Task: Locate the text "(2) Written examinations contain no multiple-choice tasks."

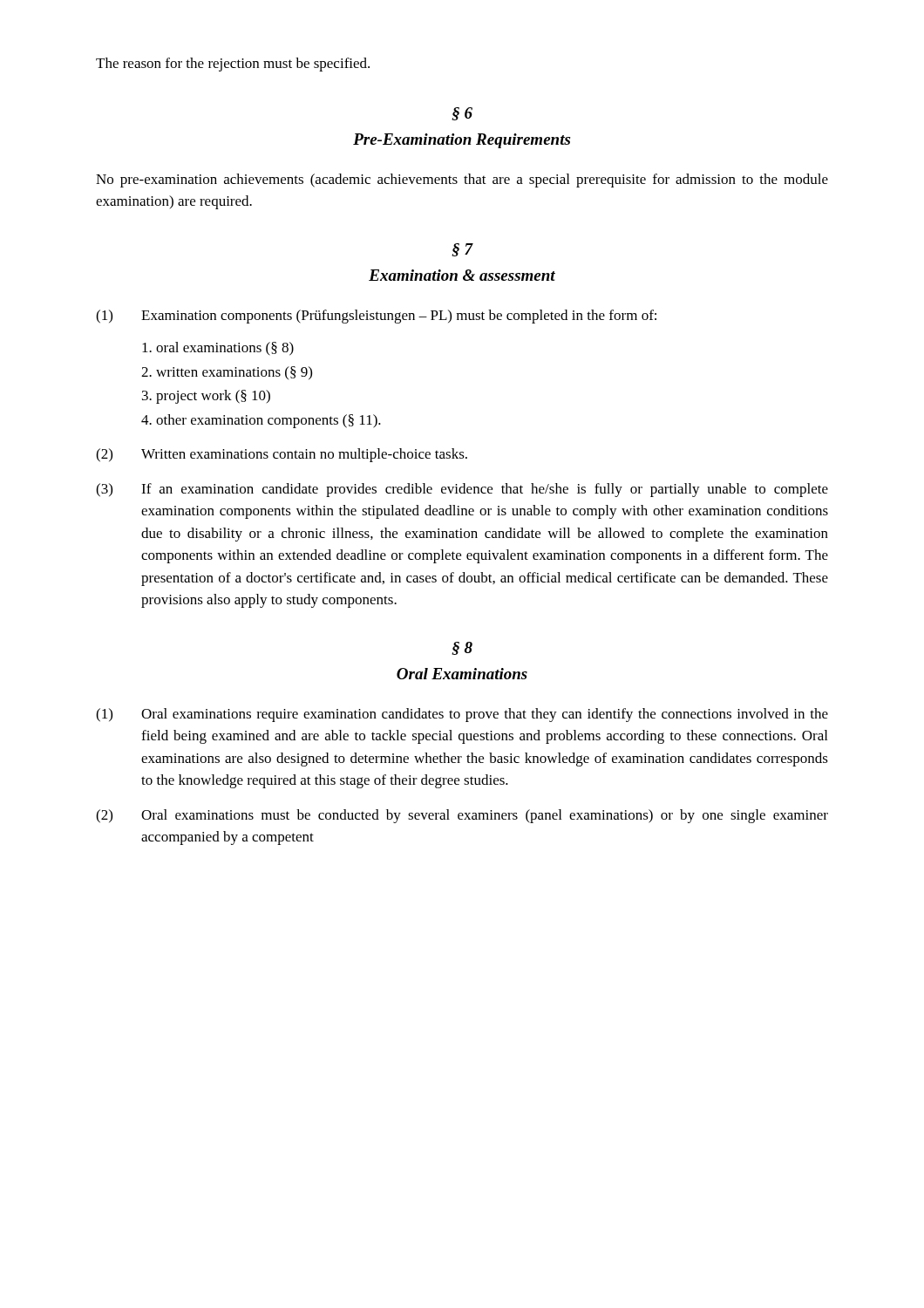Action: pos(462,454)
